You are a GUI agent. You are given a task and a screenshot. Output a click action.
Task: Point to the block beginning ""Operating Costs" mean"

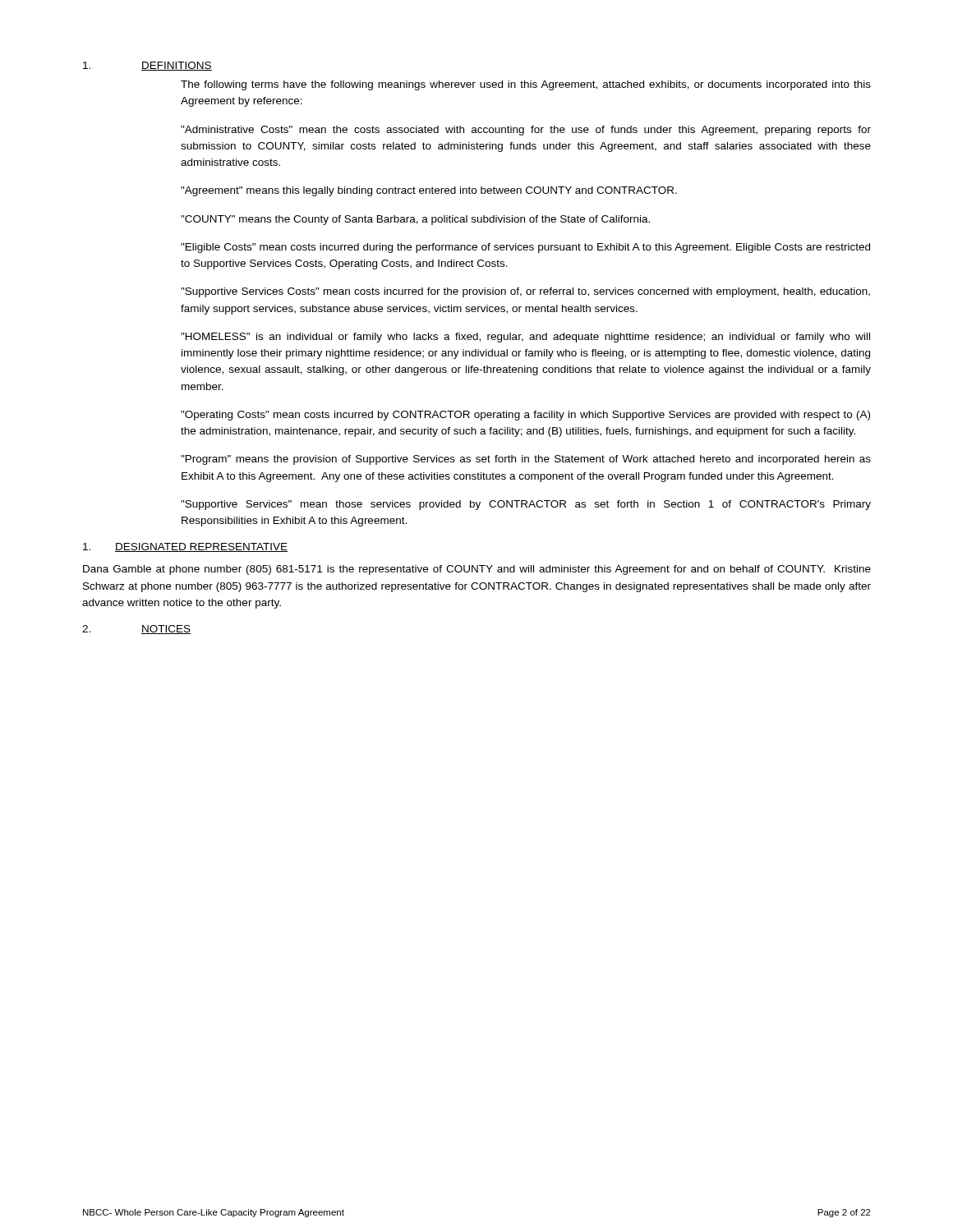[x=526, y=423]
